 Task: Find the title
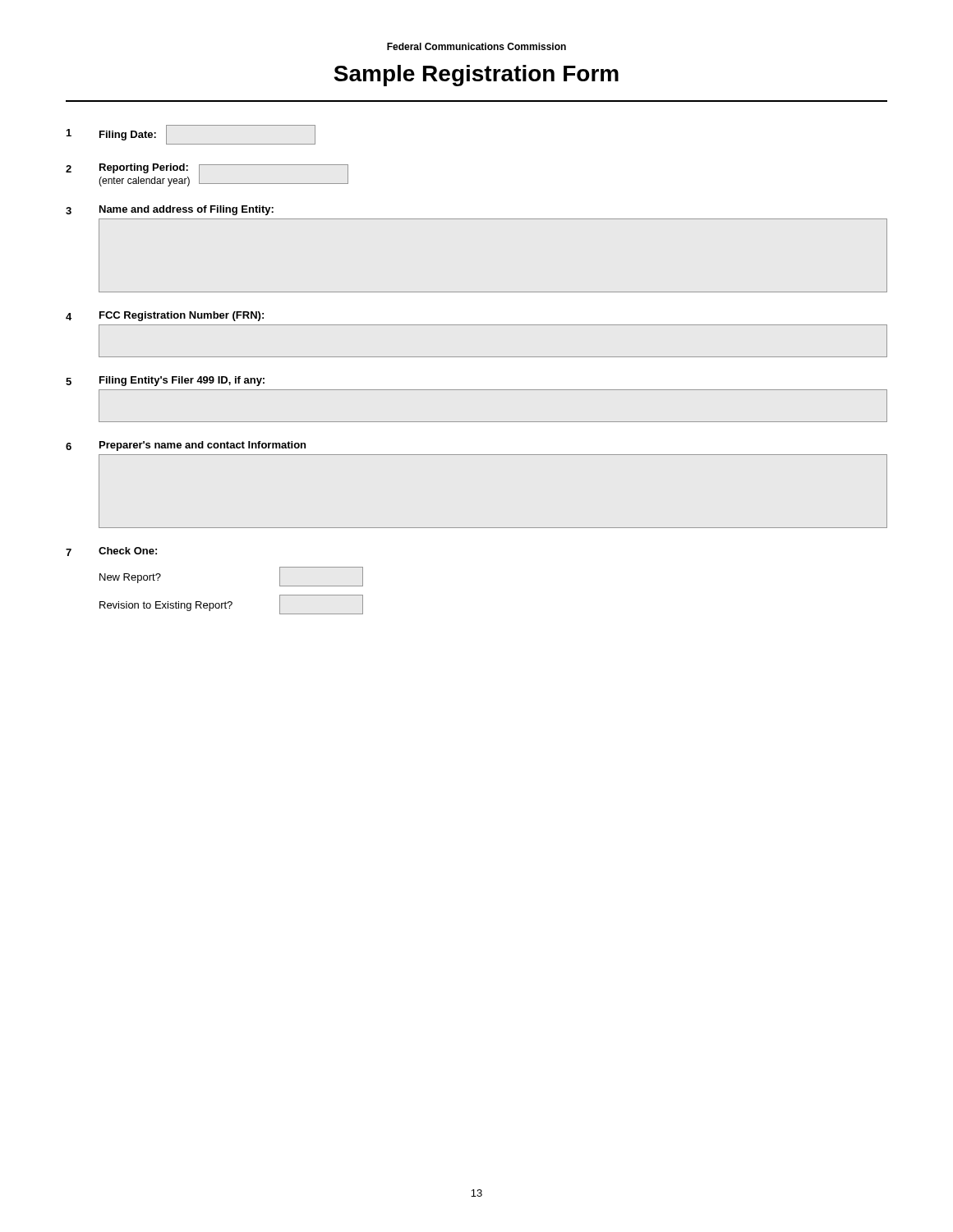click(476, 73)
